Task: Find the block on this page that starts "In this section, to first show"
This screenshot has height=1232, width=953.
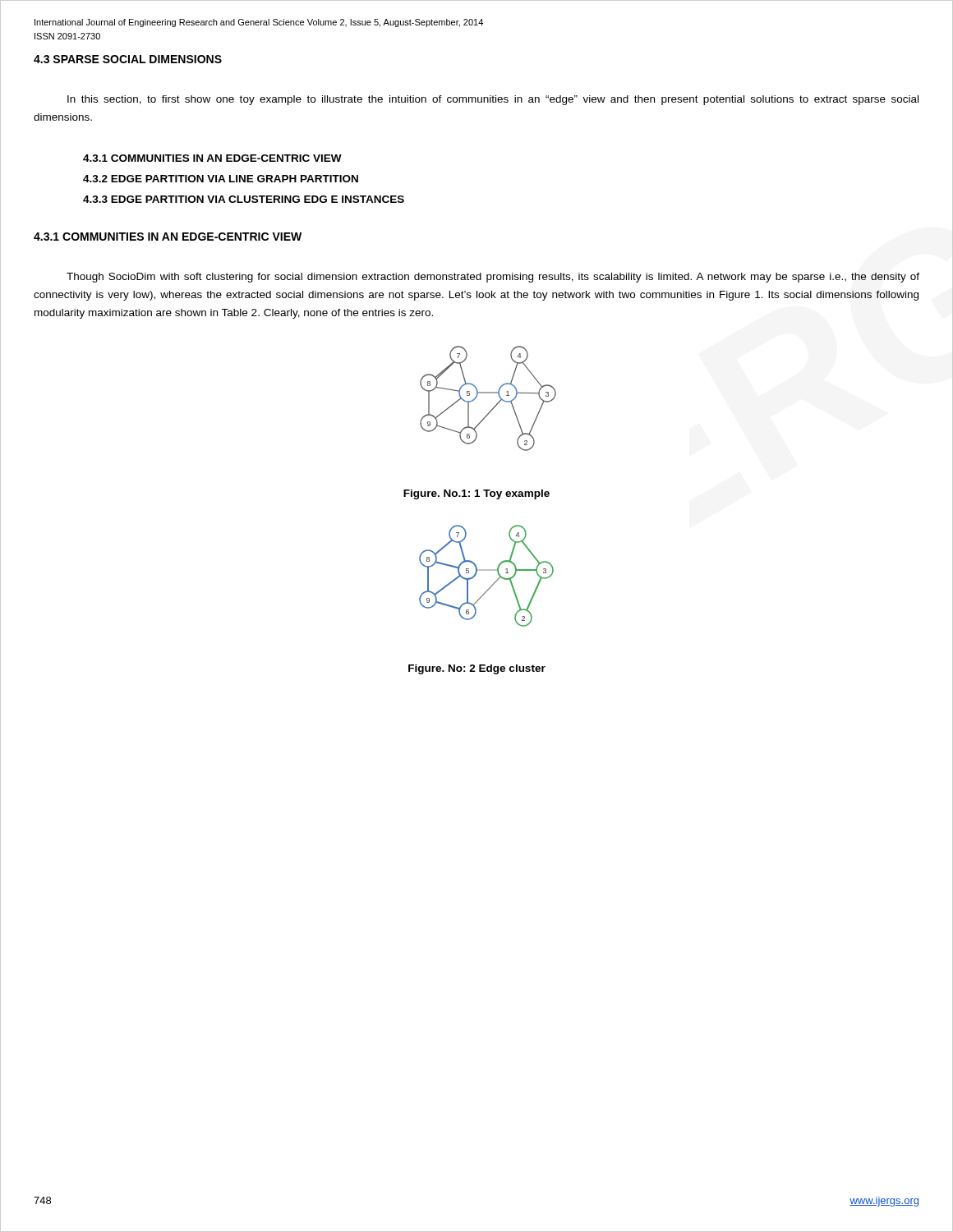Action: tap(476, 108)
